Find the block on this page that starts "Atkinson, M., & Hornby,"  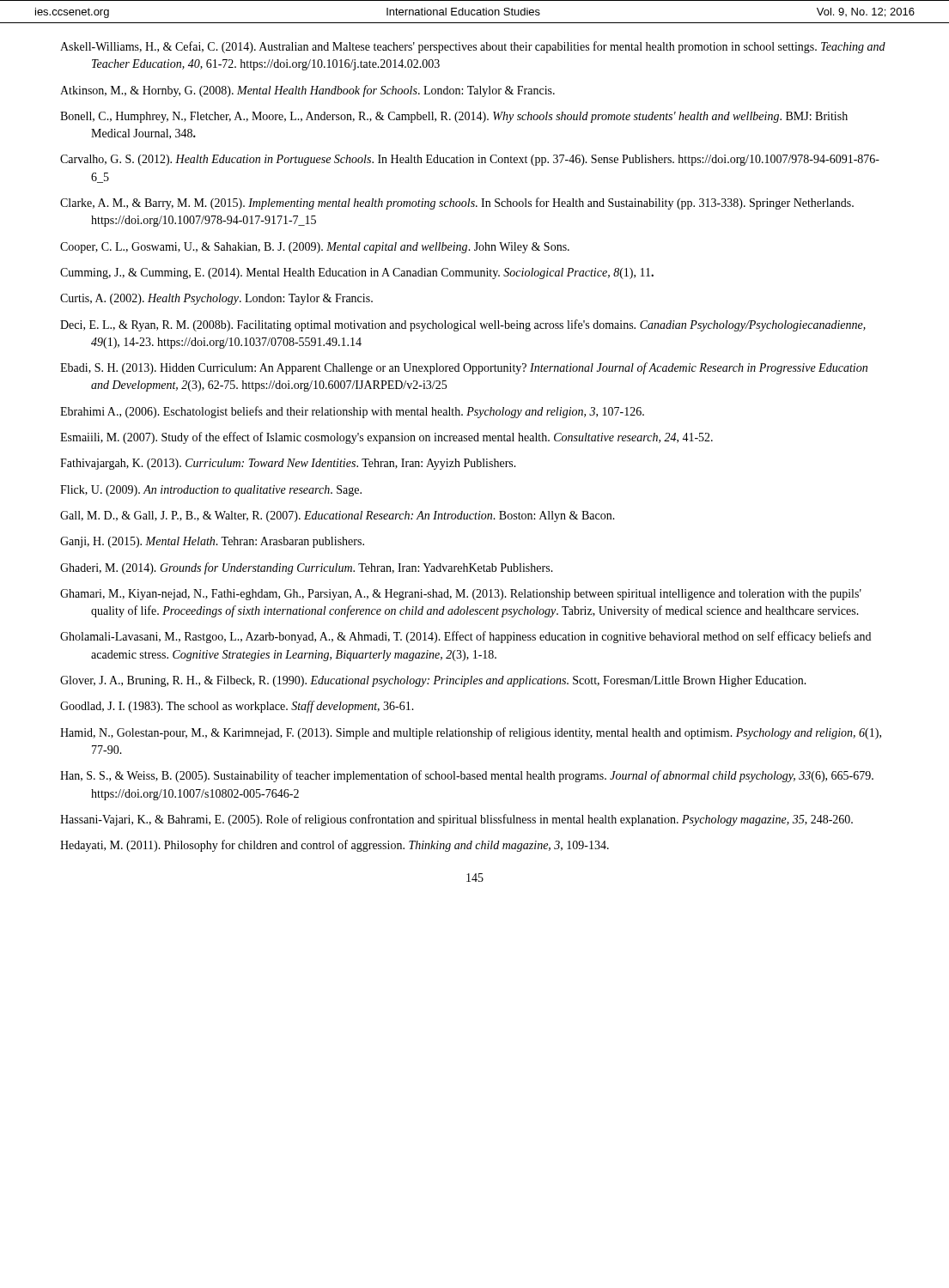308,90
